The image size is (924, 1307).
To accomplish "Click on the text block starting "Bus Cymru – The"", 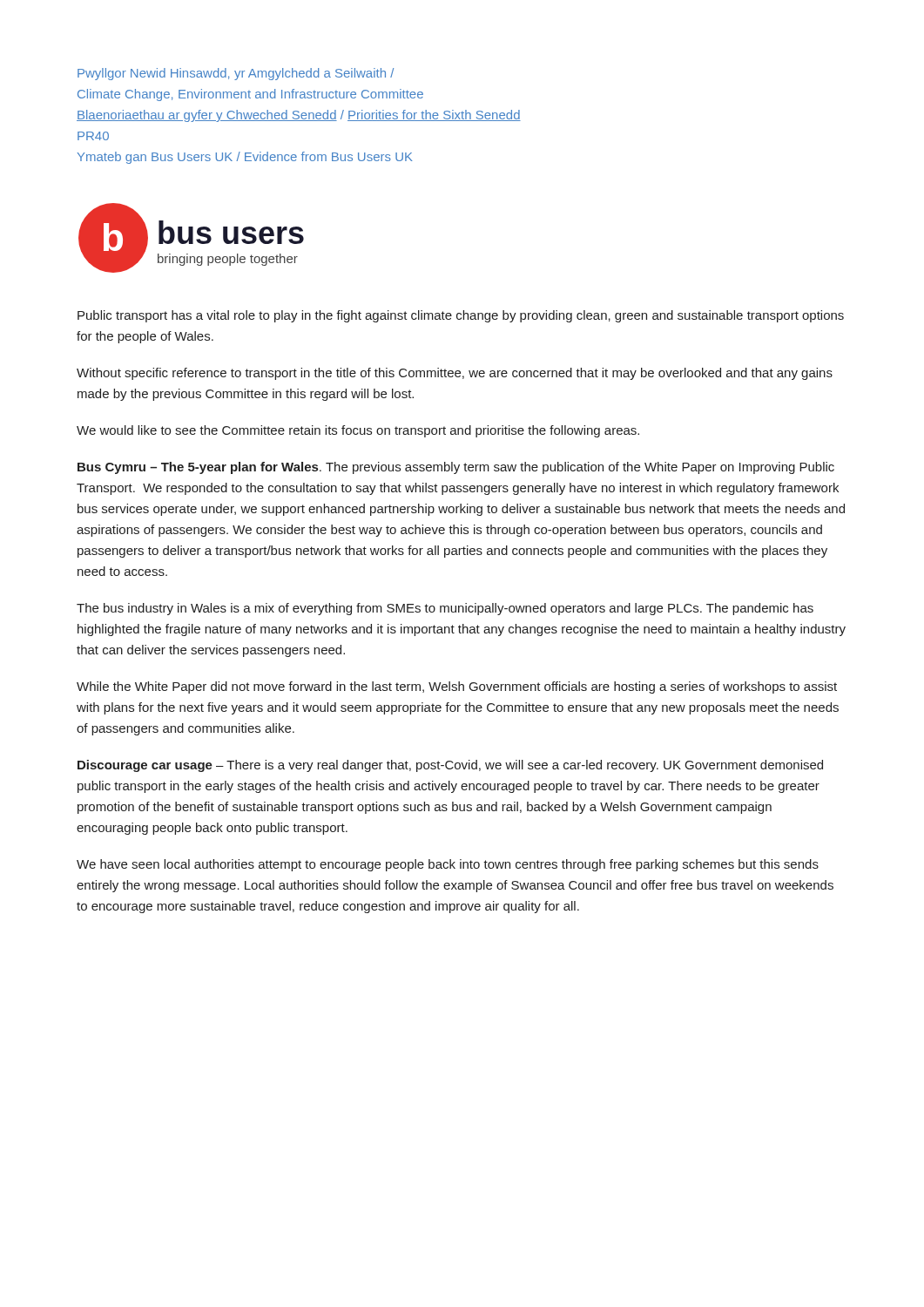I will tap(461, 519).
